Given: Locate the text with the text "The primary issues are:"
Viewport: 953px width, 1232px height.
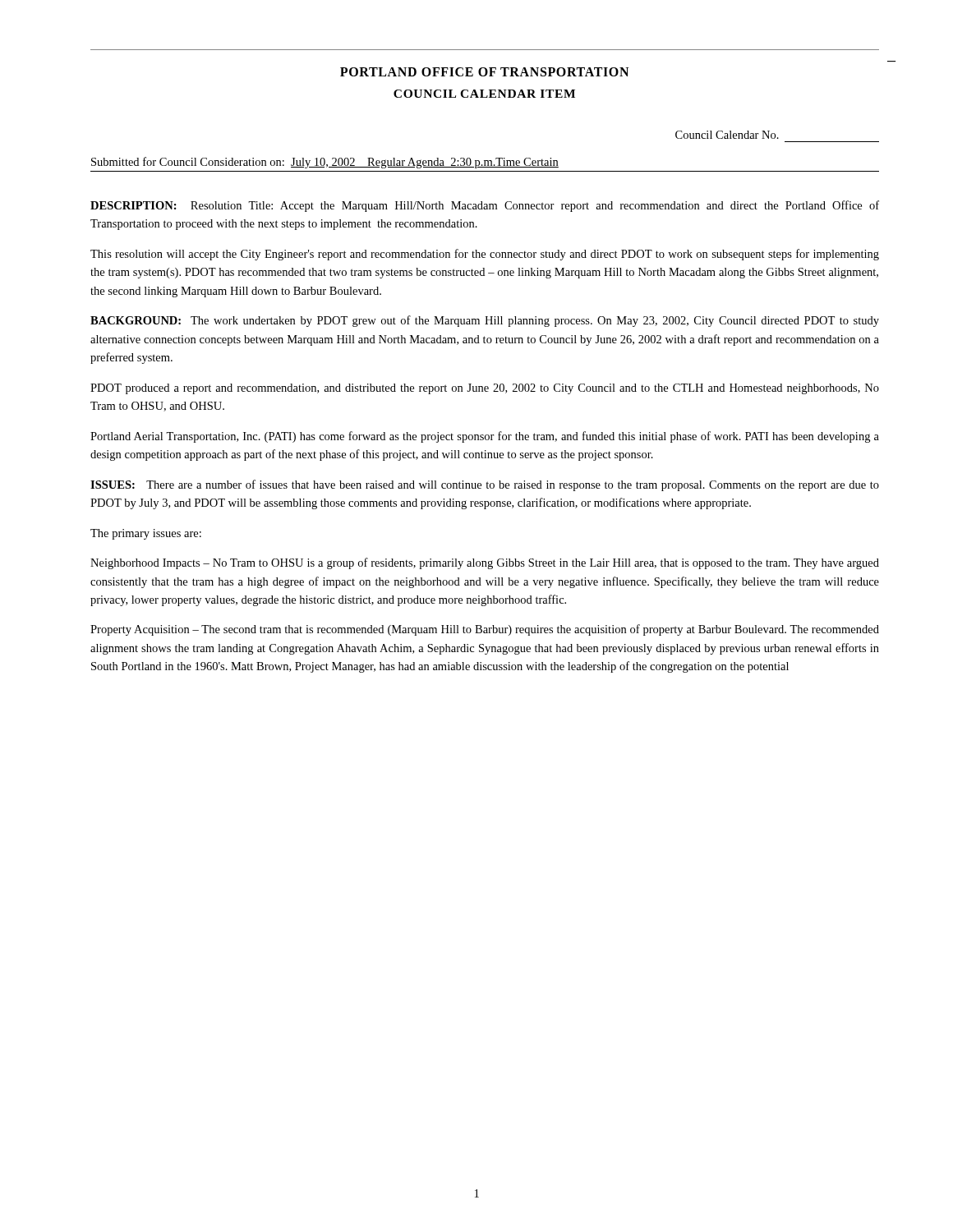Looking at the screenshot, I should pos(146,533).
